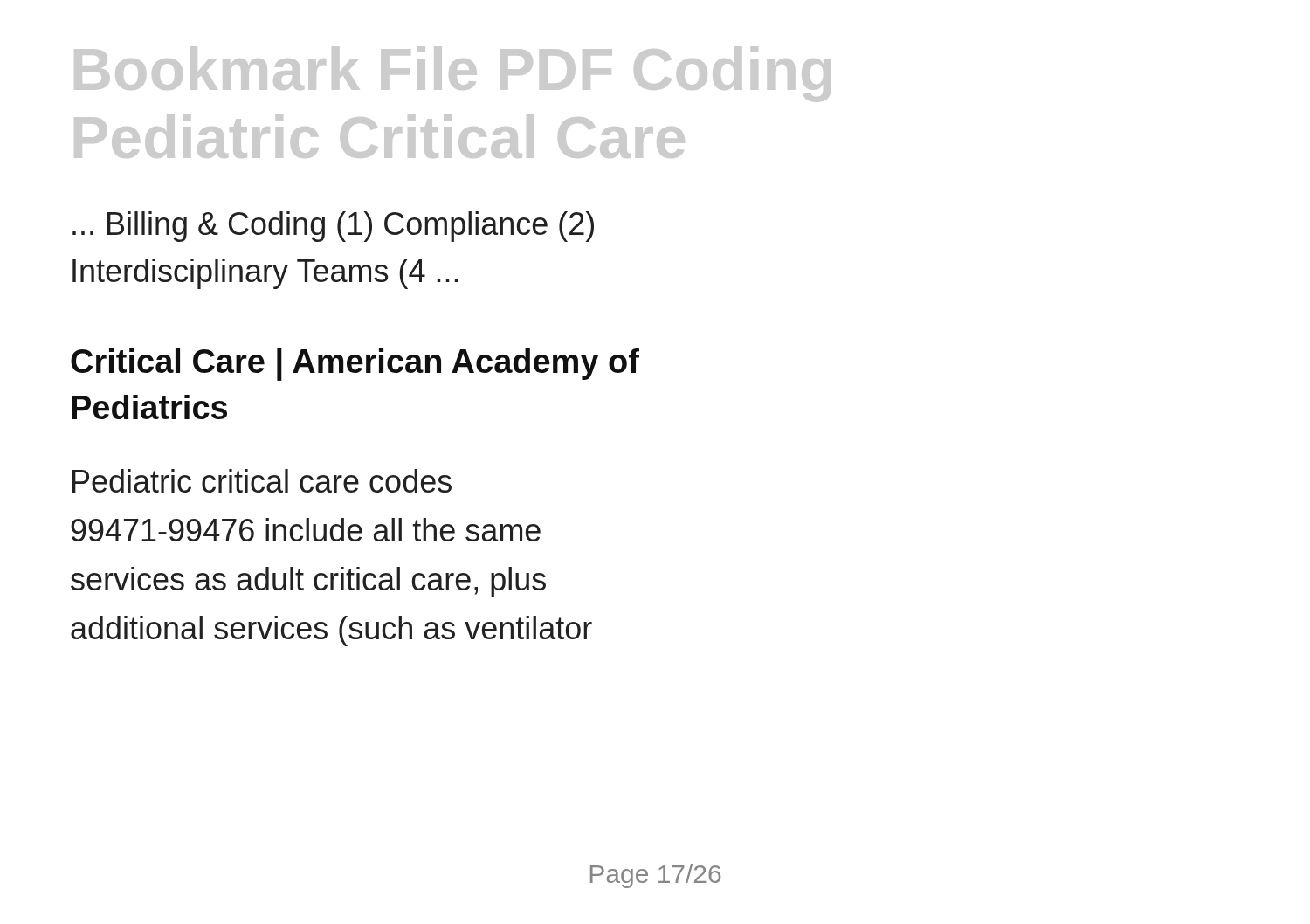Locate the text block that reads "... Billing & Coding (1)"
Viewport: 1310px width, 924px height.
point(333,248)
